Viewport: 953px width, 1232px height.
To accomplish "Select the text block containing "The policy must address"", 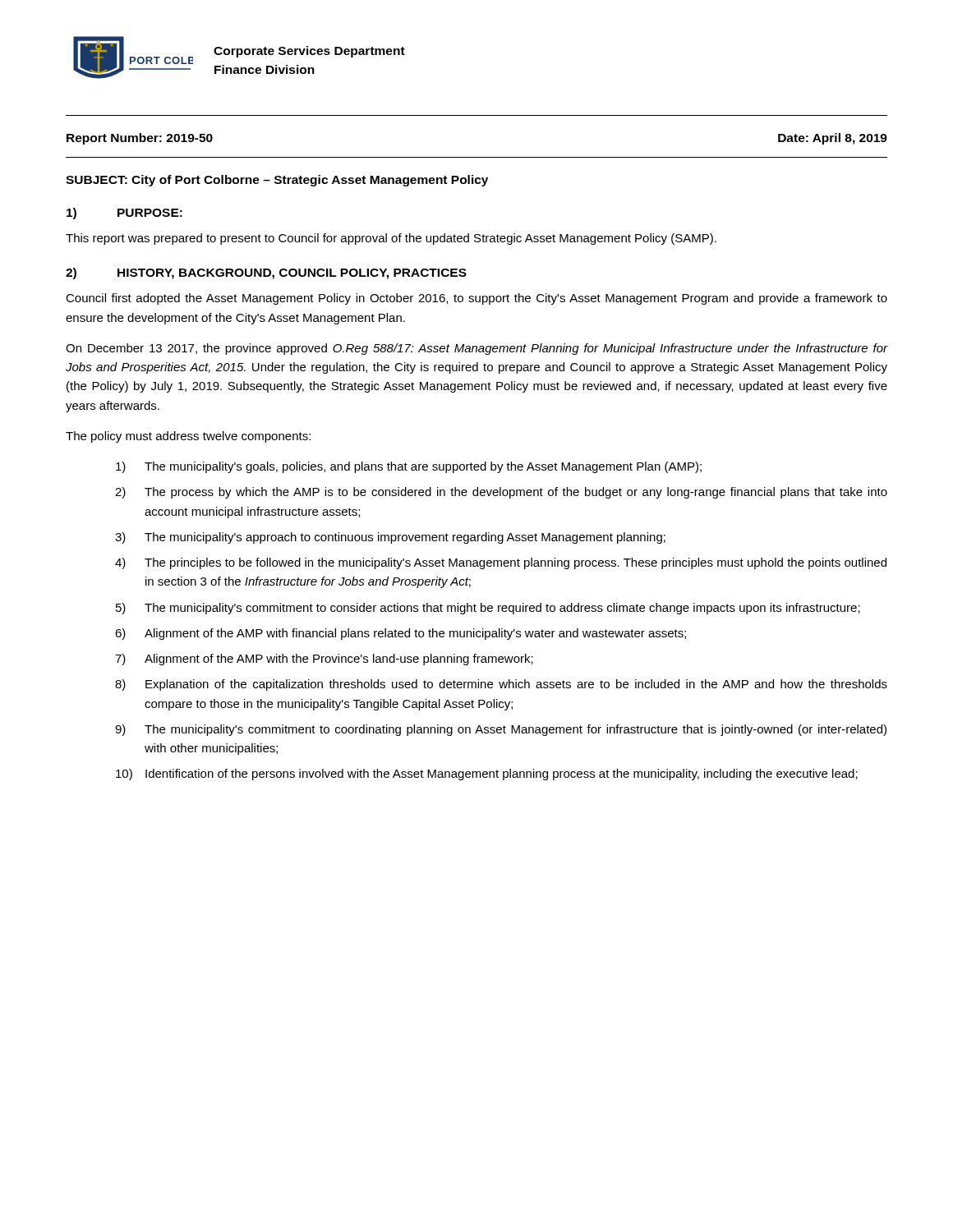I will pyautogui.click(x=189, y=436).
